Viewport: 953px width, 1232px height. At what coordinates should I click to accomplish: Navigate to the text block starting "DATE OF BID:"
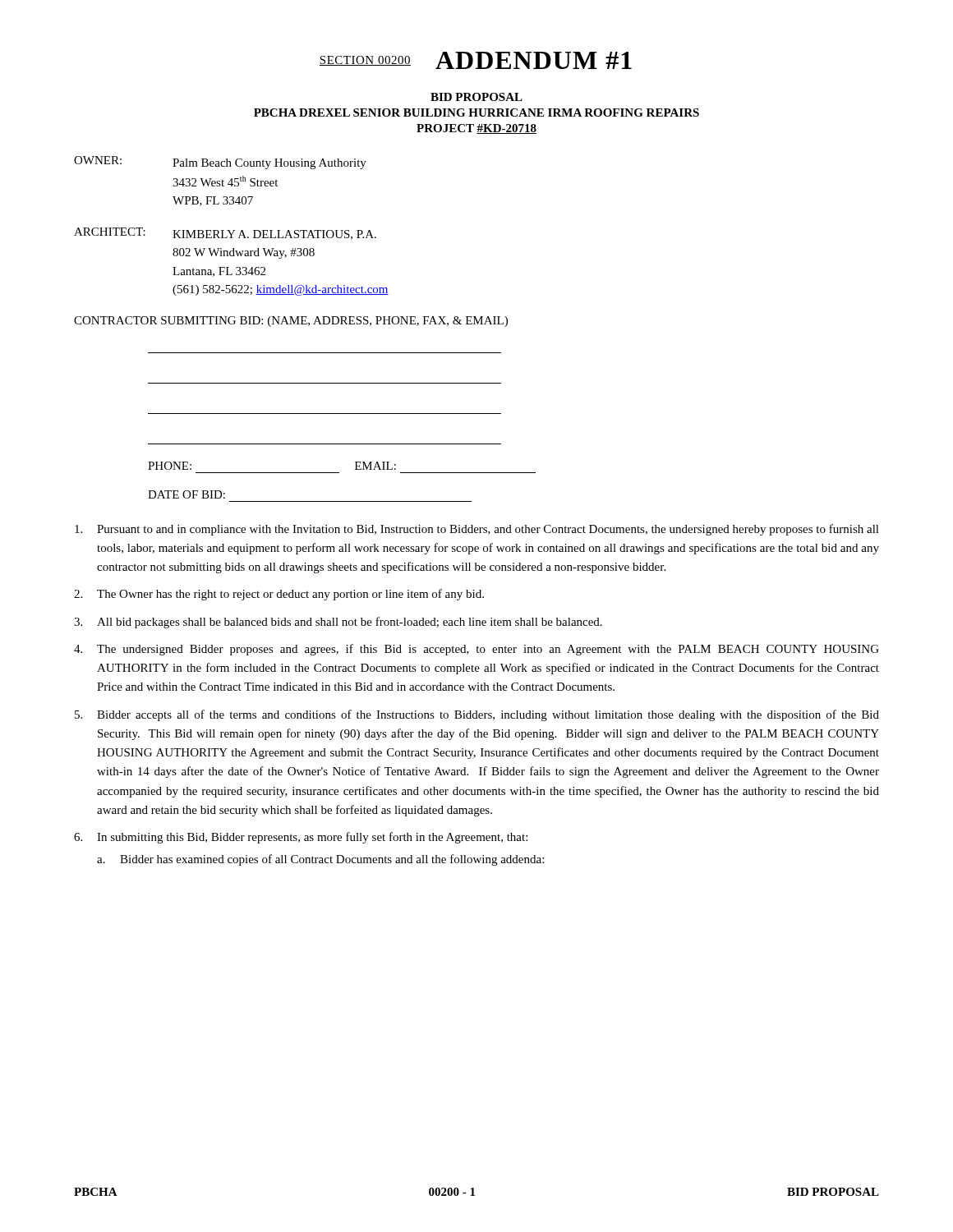(310, 493)
